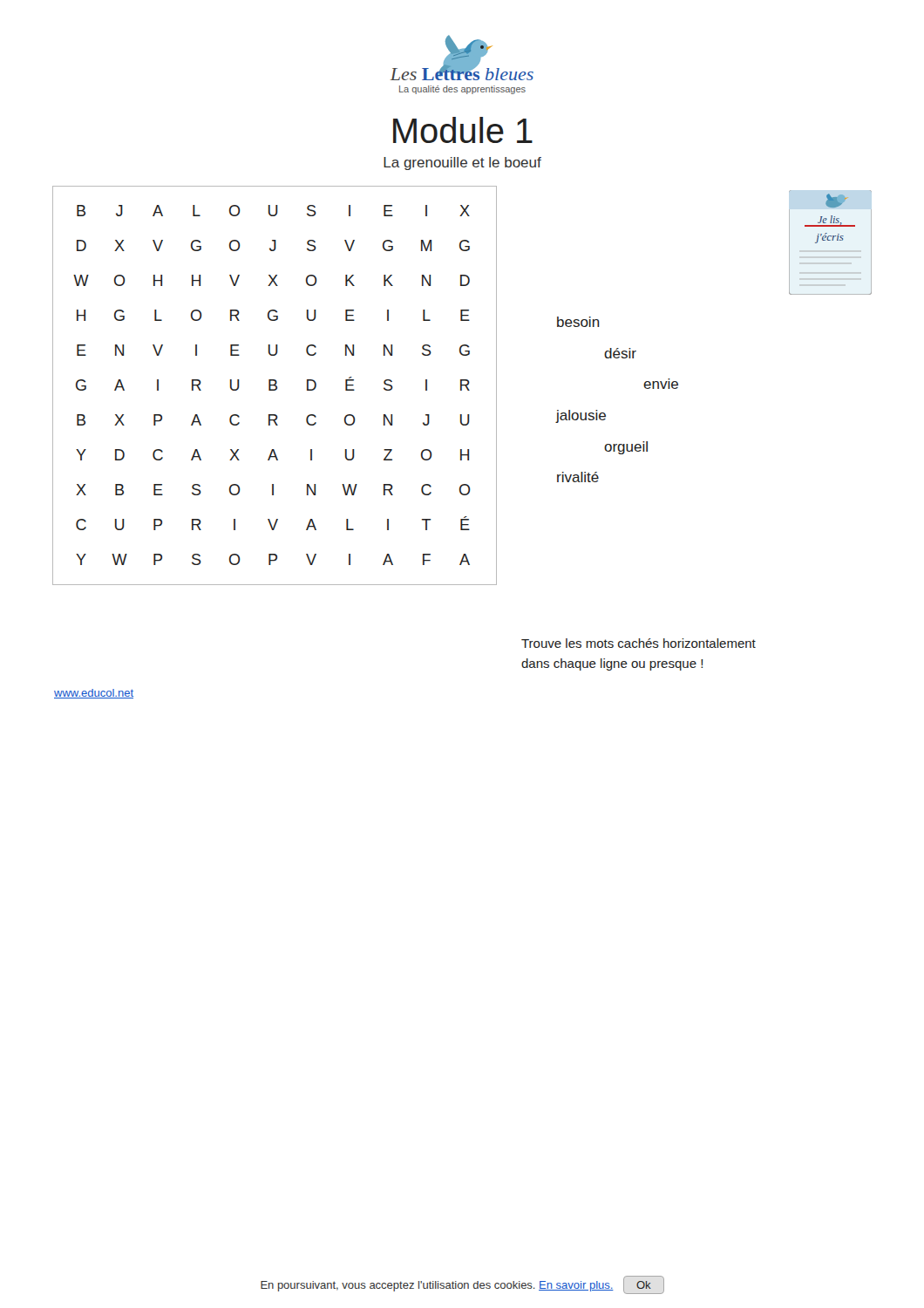Locate the table with the text "B J A L O"
This screenshot has height=1308, width=924.
(275, 385)
